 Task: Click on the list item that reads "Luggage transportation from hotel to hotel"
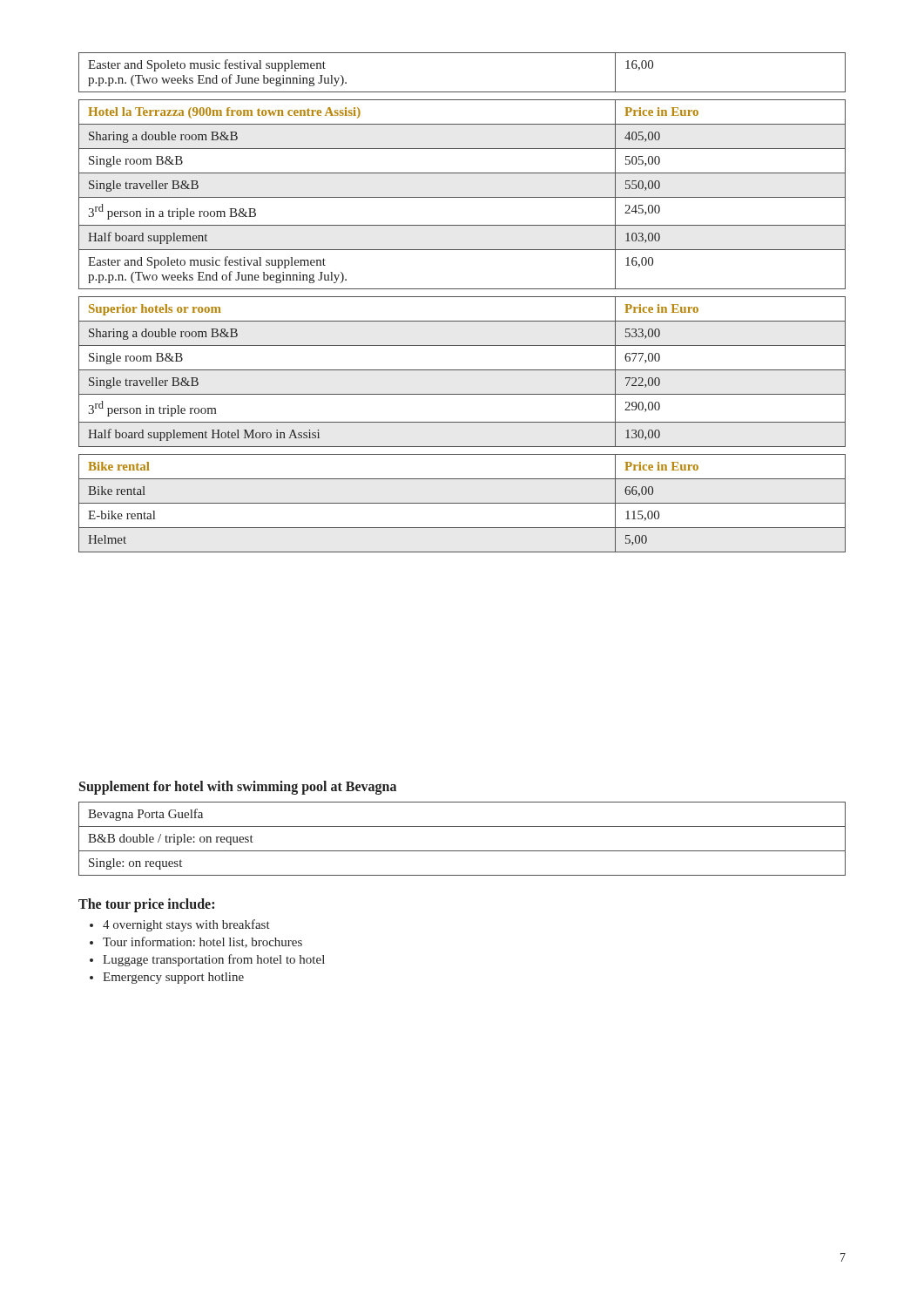(207, 960)
